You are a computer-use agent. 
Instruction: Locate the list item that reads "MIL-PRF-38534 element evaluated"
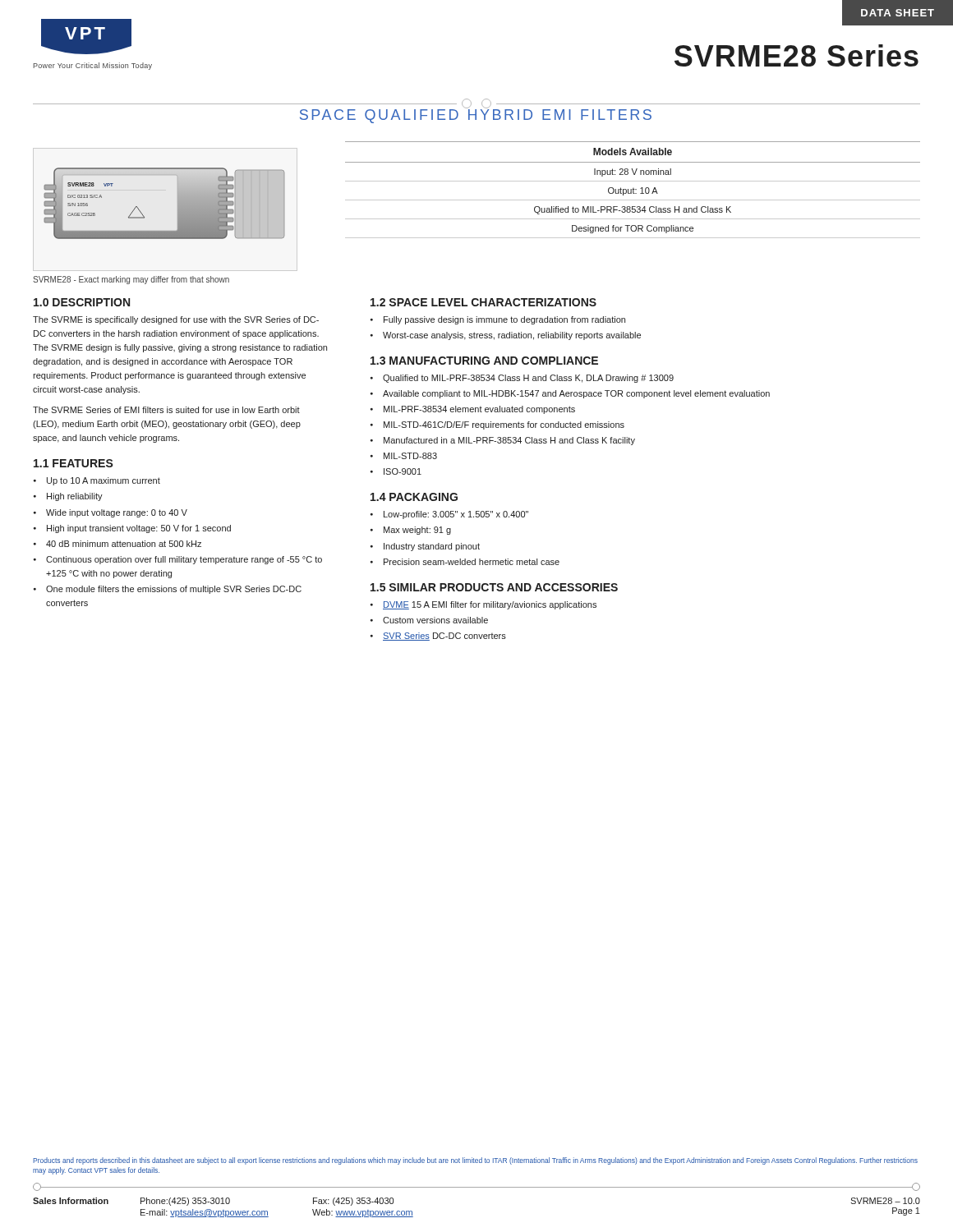[479, 409]
